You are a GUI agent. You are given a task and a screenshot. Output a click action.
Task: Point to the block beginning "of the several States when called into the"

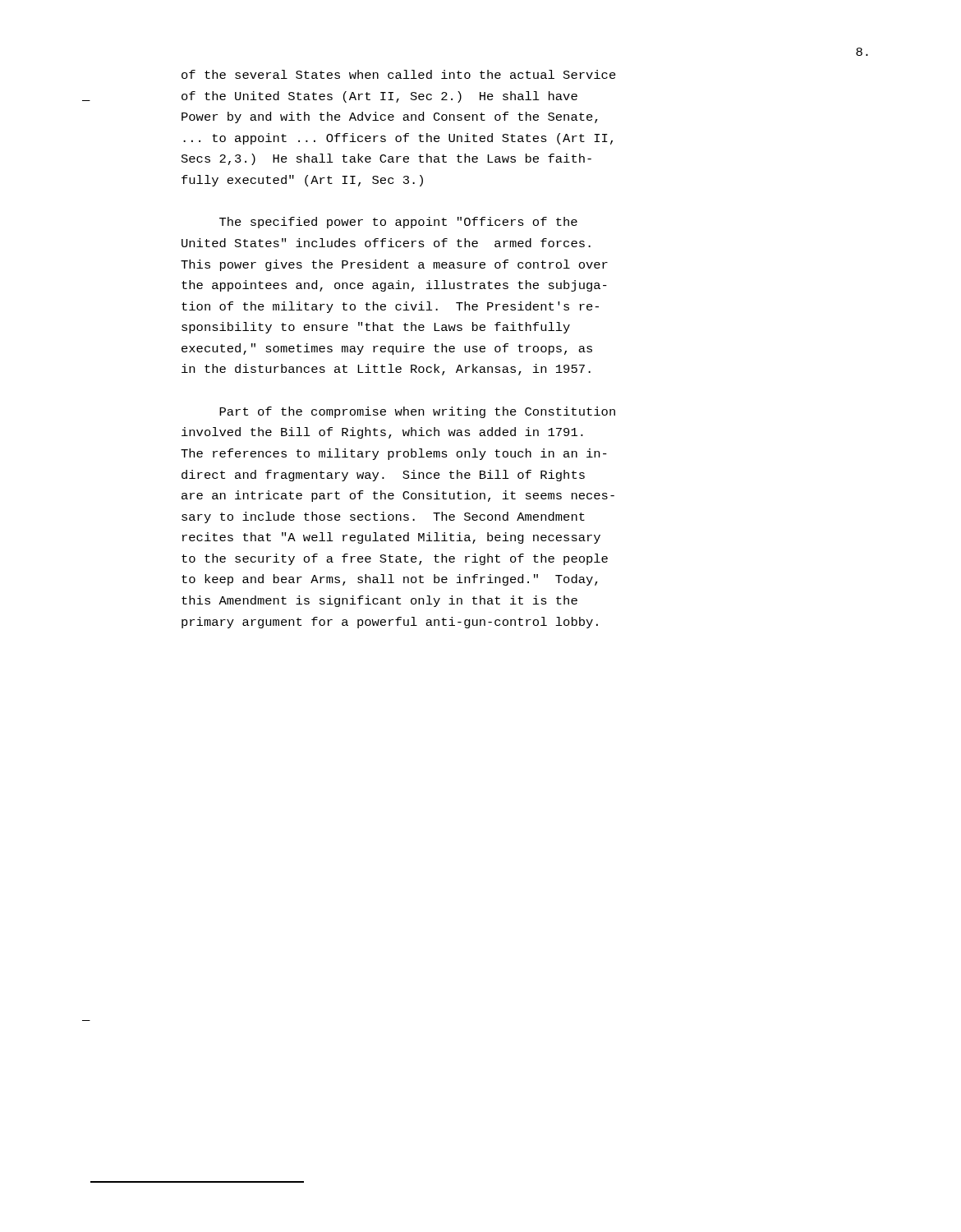(x=398, y=128)
